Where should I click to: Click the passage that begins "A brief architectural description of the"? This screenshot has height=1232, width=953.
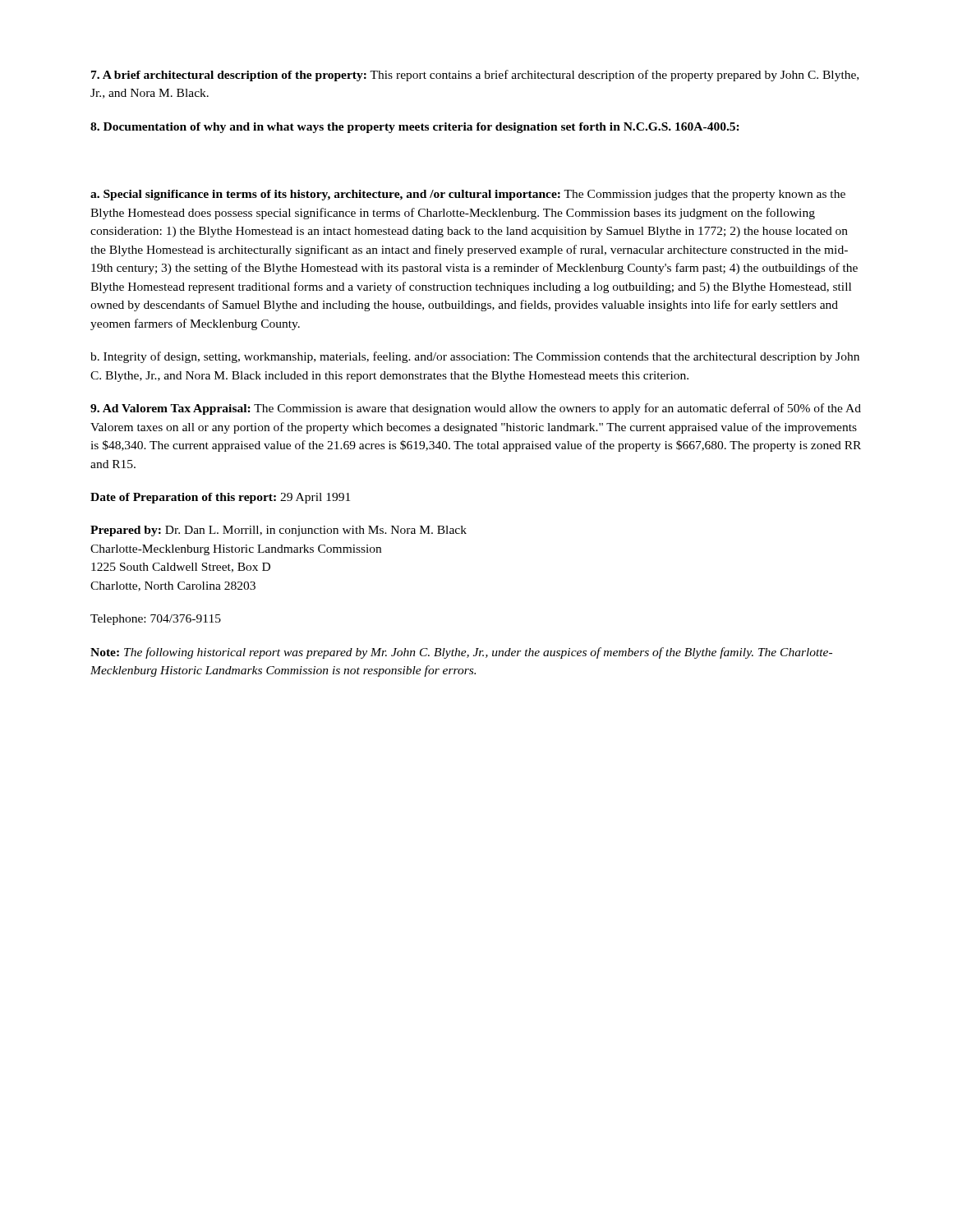pos(476,84)
